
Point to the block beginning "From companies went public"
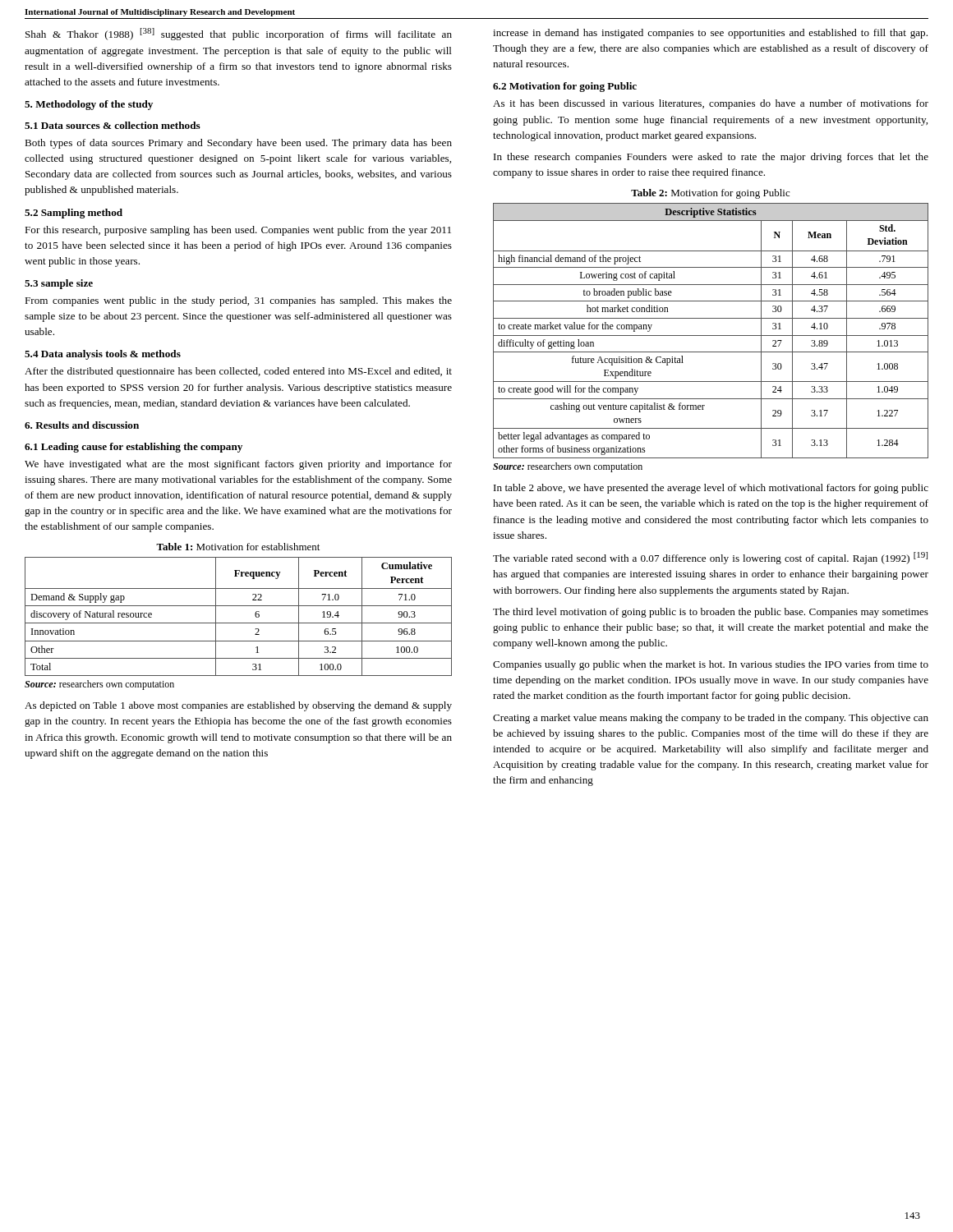tap(238, 316)
